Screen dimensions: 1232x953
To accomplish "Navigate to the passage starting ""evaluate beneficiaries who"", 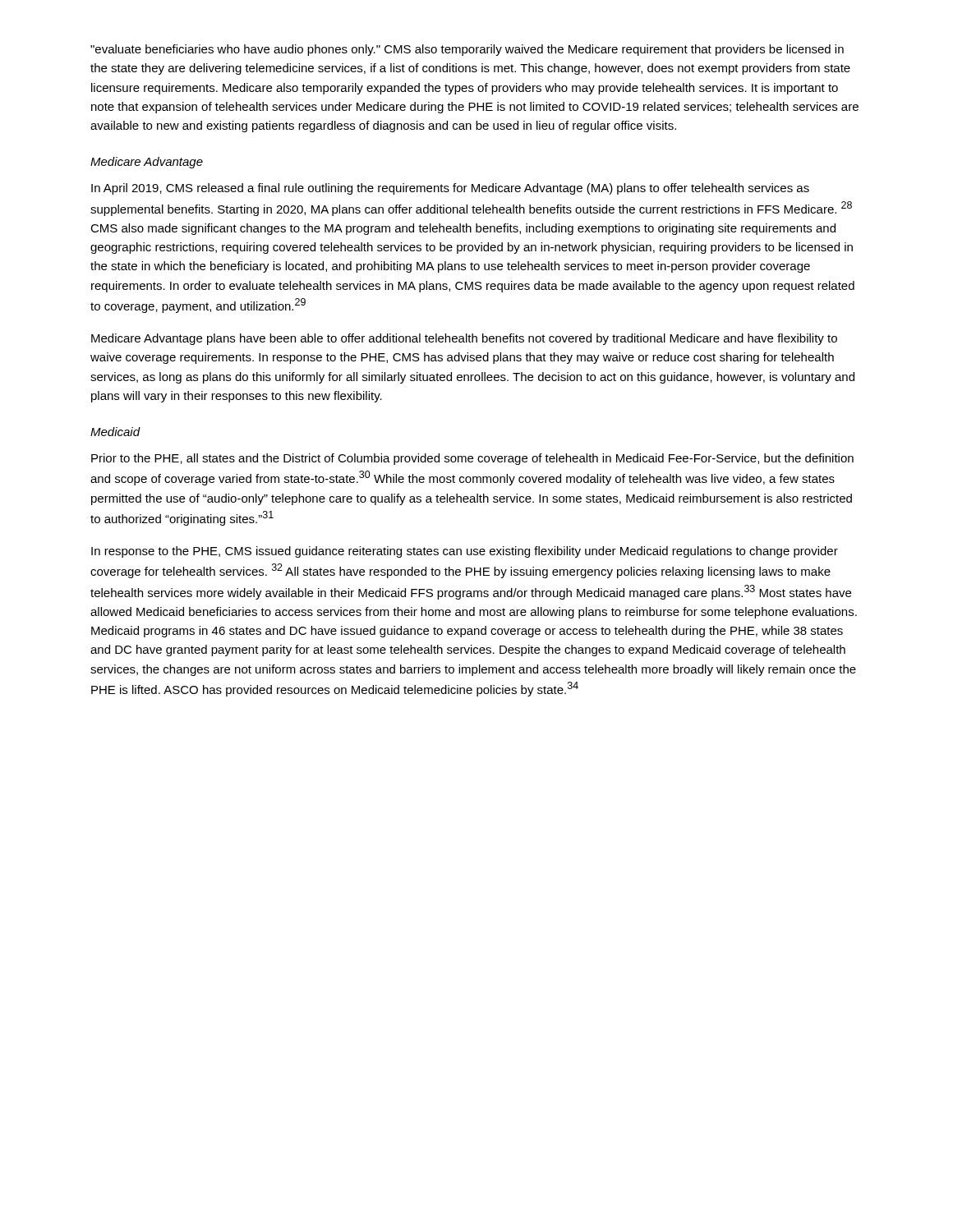I will tap(475, 87).
